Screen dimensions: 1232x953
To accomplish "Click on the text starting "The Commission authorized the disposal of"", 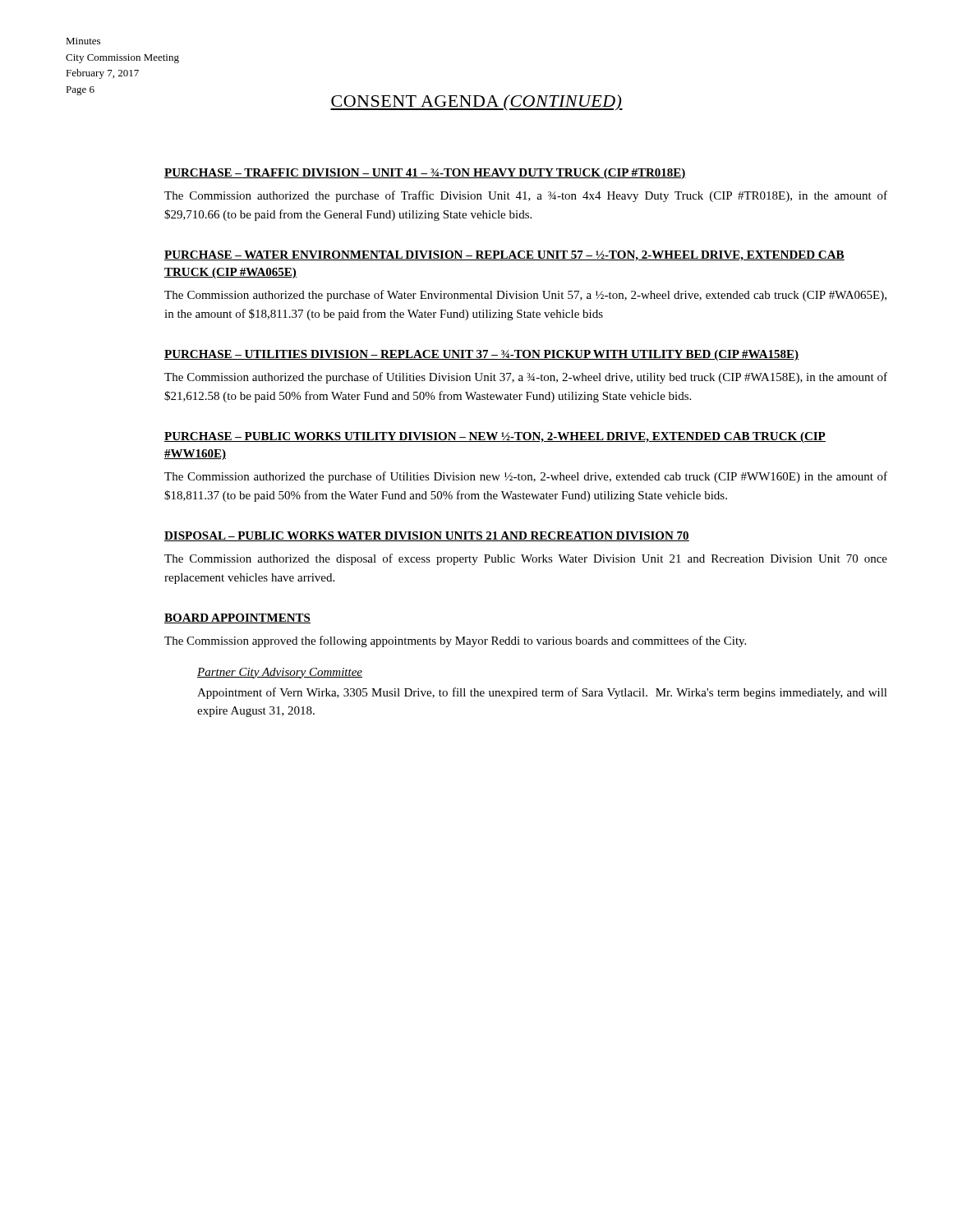I will click(526, 568).
